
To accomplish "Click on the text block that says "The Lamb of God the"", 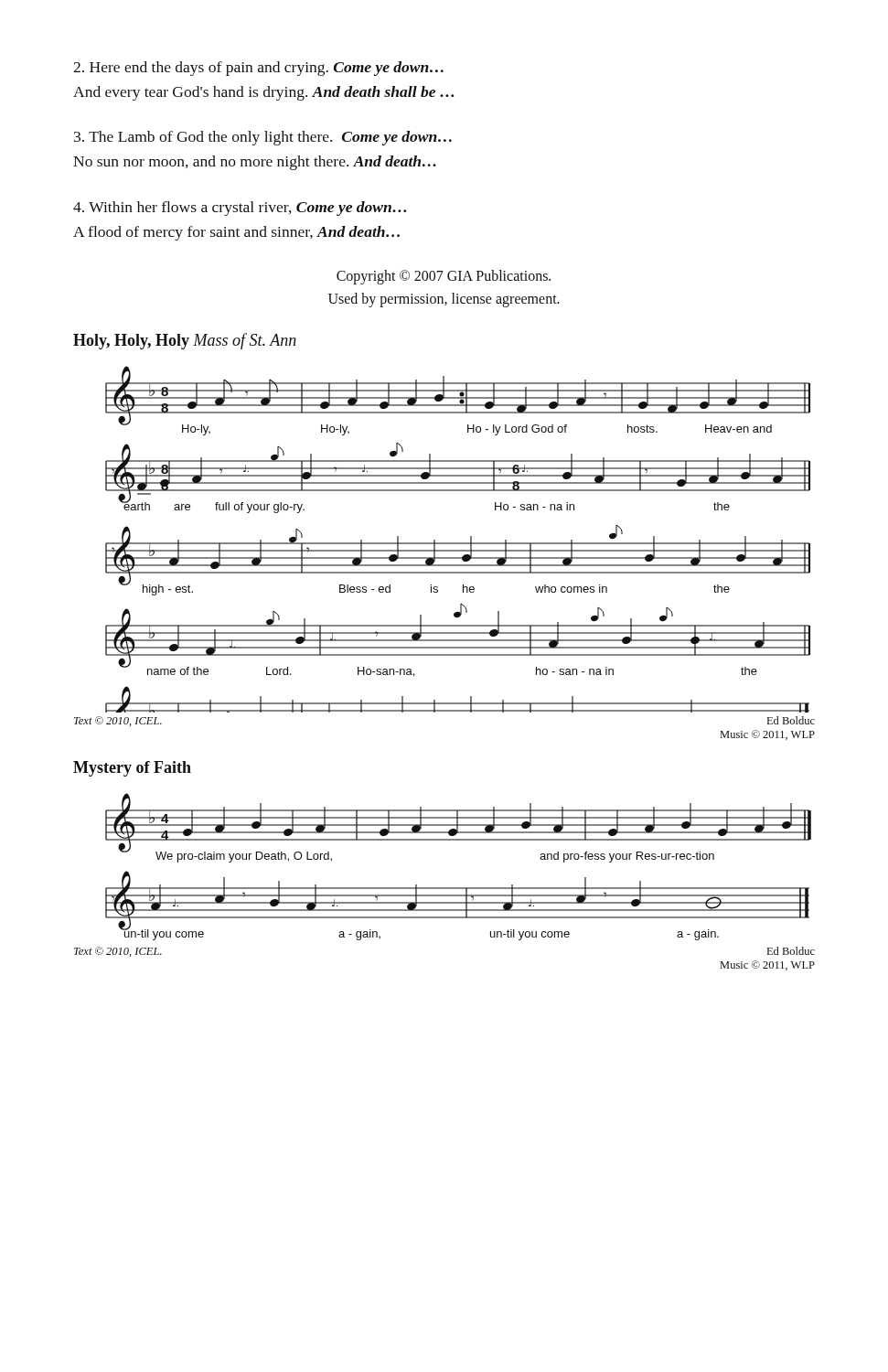I will pos(263,149).
